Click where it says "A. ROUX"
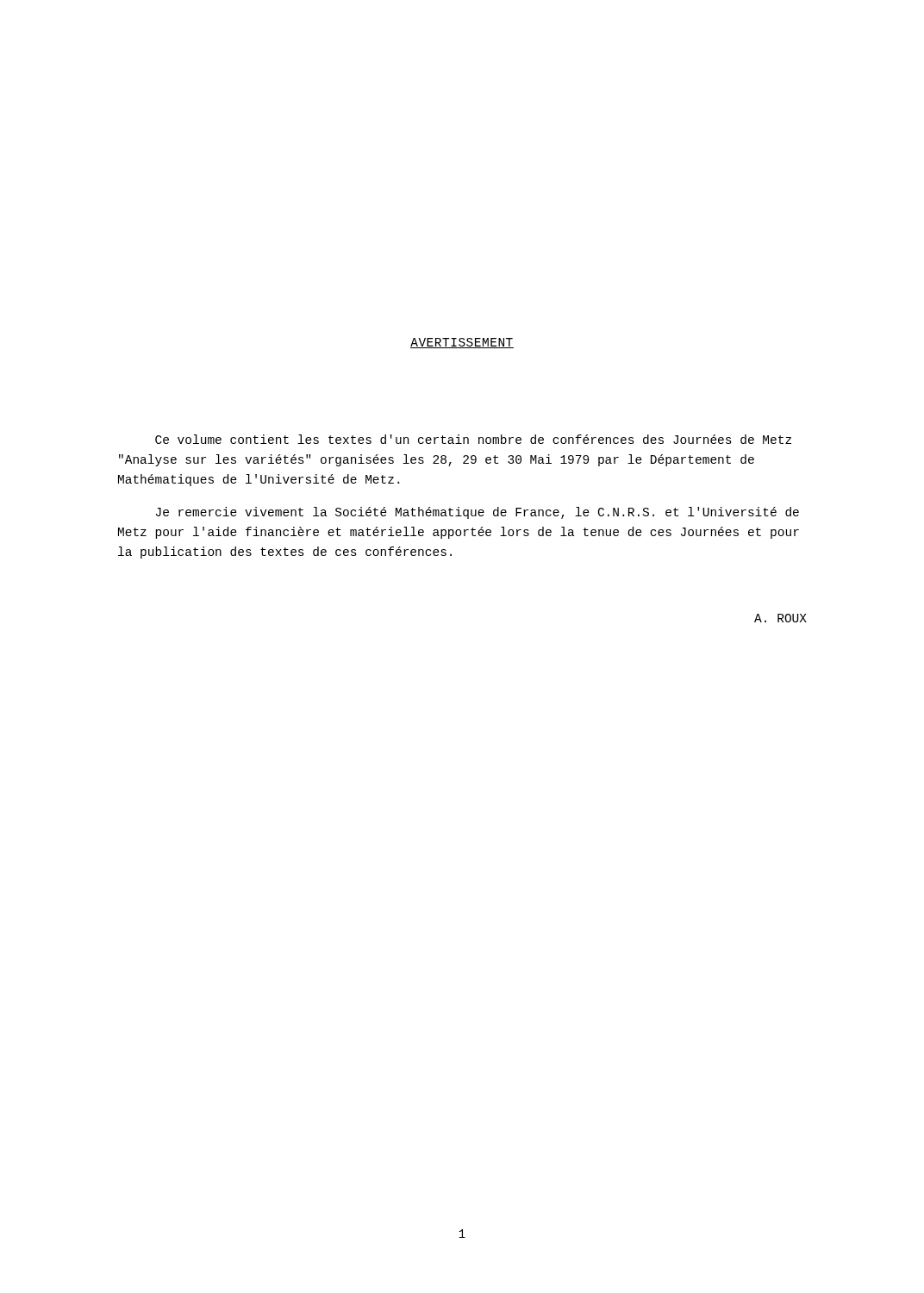The width and height of the screenshot is (924, 1293). coord(781,619)
